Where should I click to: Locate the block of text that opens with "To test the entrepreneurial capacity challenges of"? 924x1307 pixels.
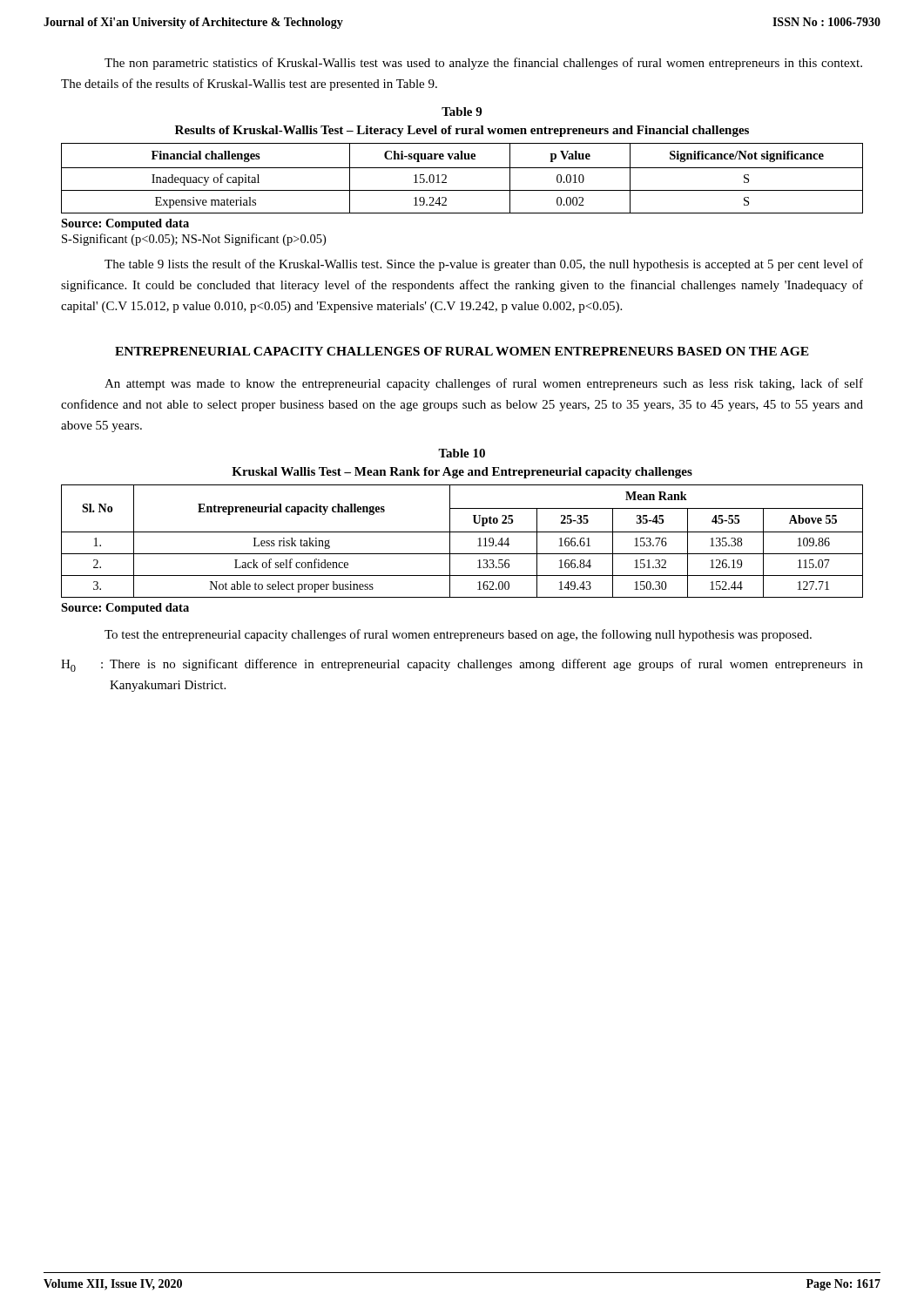[462, 635]
